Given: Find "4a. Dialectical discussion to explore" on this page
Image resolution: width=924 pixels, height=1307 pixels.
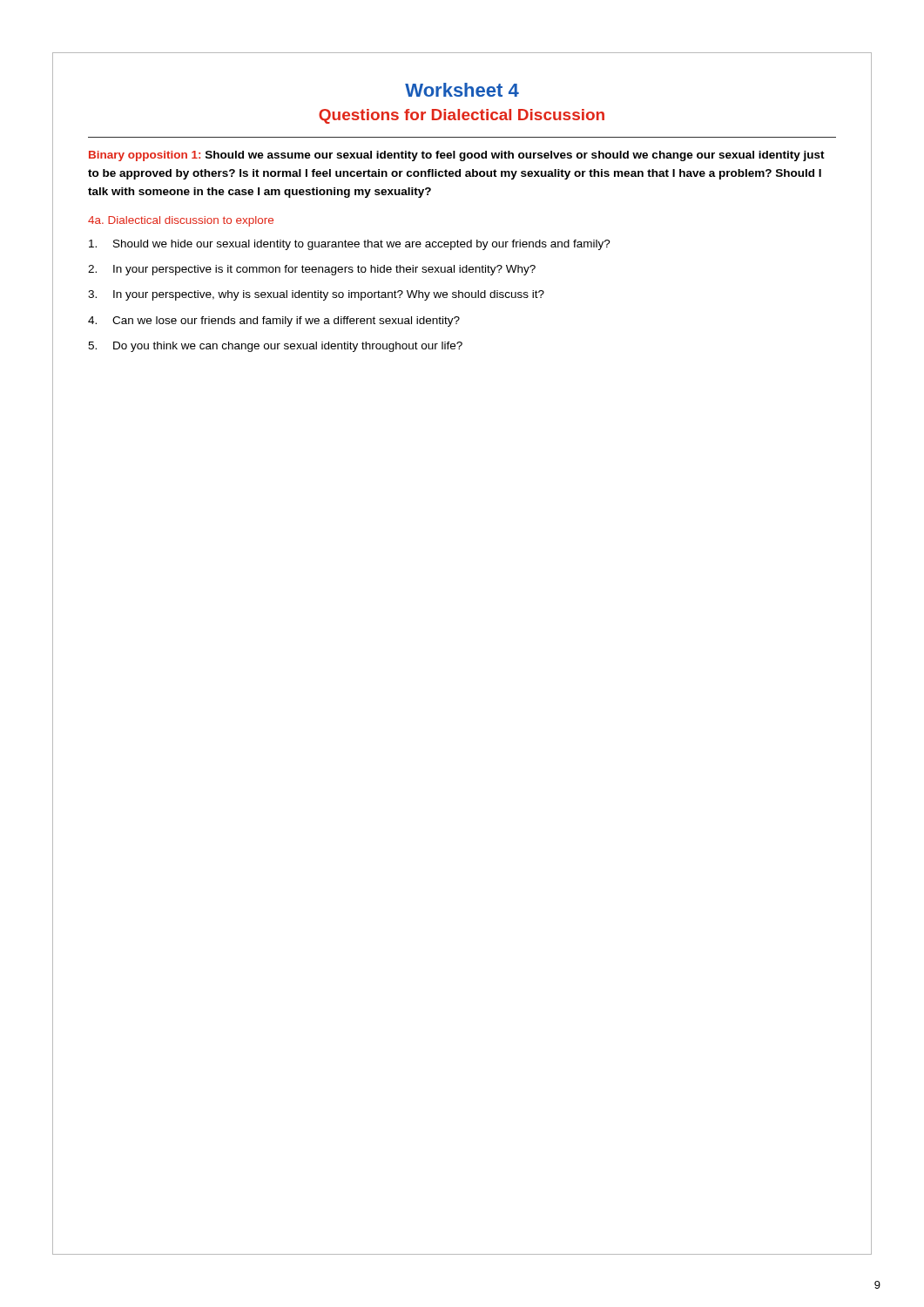Looking at the screenshot, I should point(181,220).
